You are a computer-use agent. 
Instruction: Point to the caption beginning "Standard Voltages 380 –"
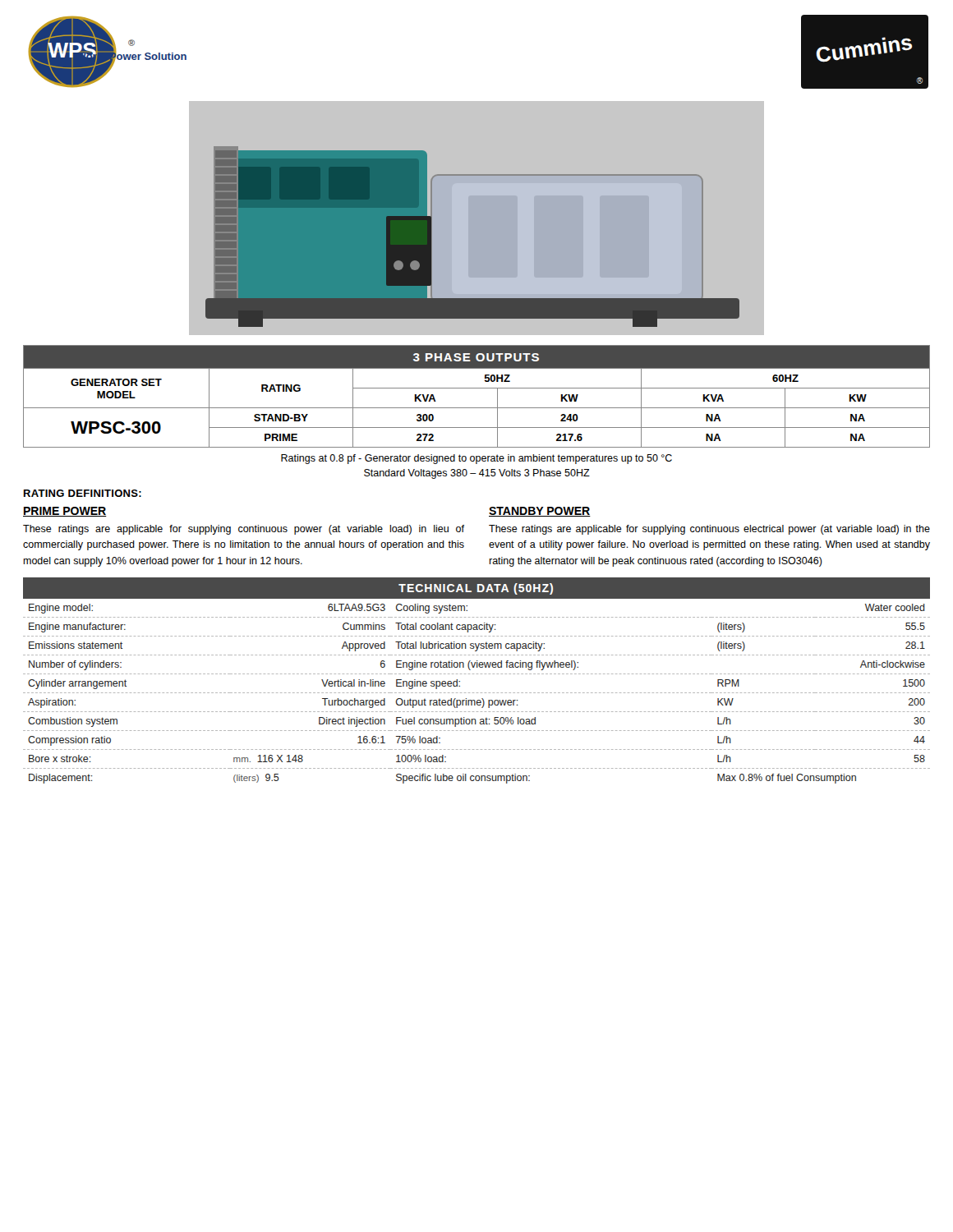click(476, 473)
